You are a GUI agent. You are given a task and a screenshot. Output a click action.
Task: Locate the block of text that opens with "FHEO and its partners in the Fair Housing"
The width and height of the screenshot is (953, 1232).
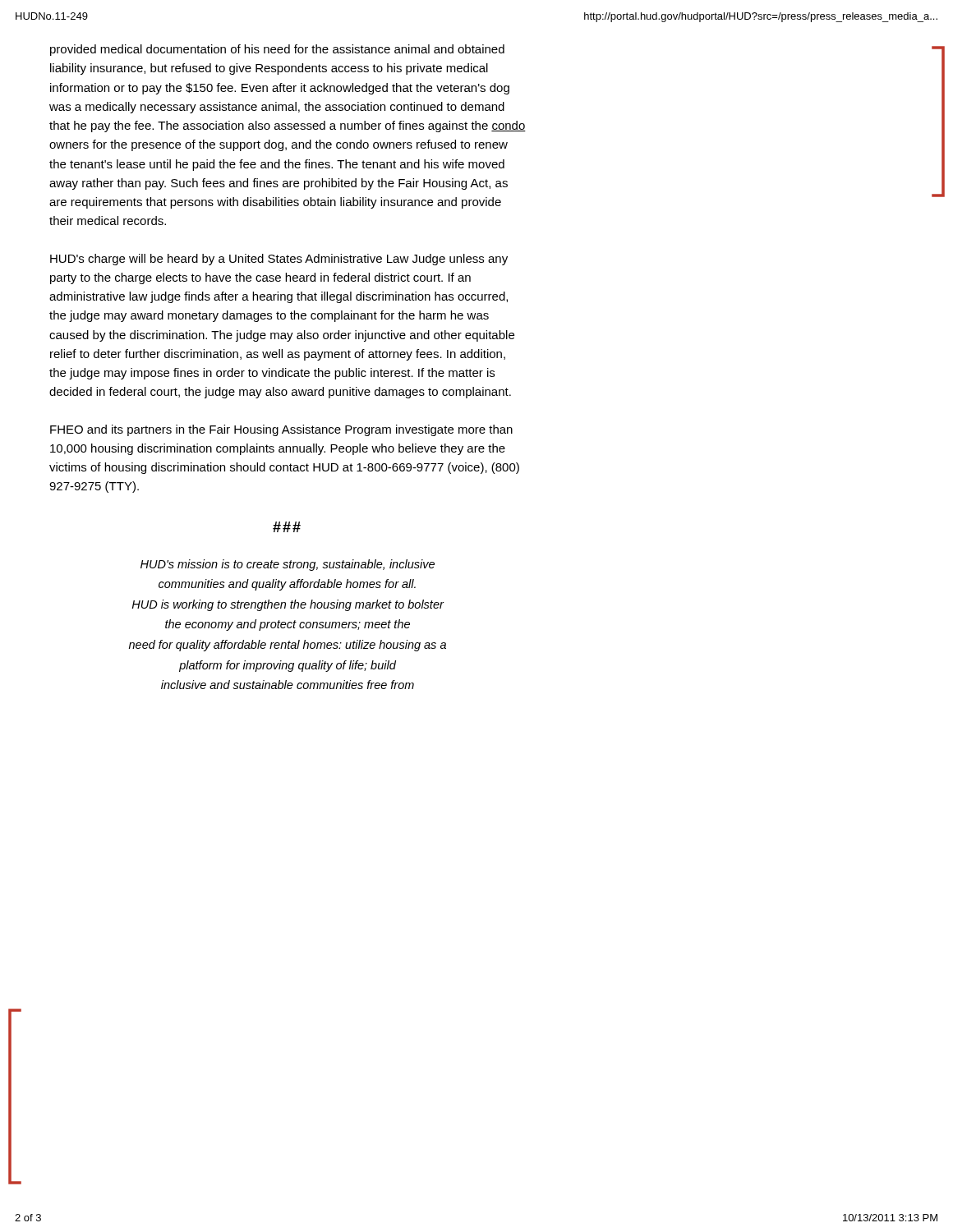coord(285,457)
